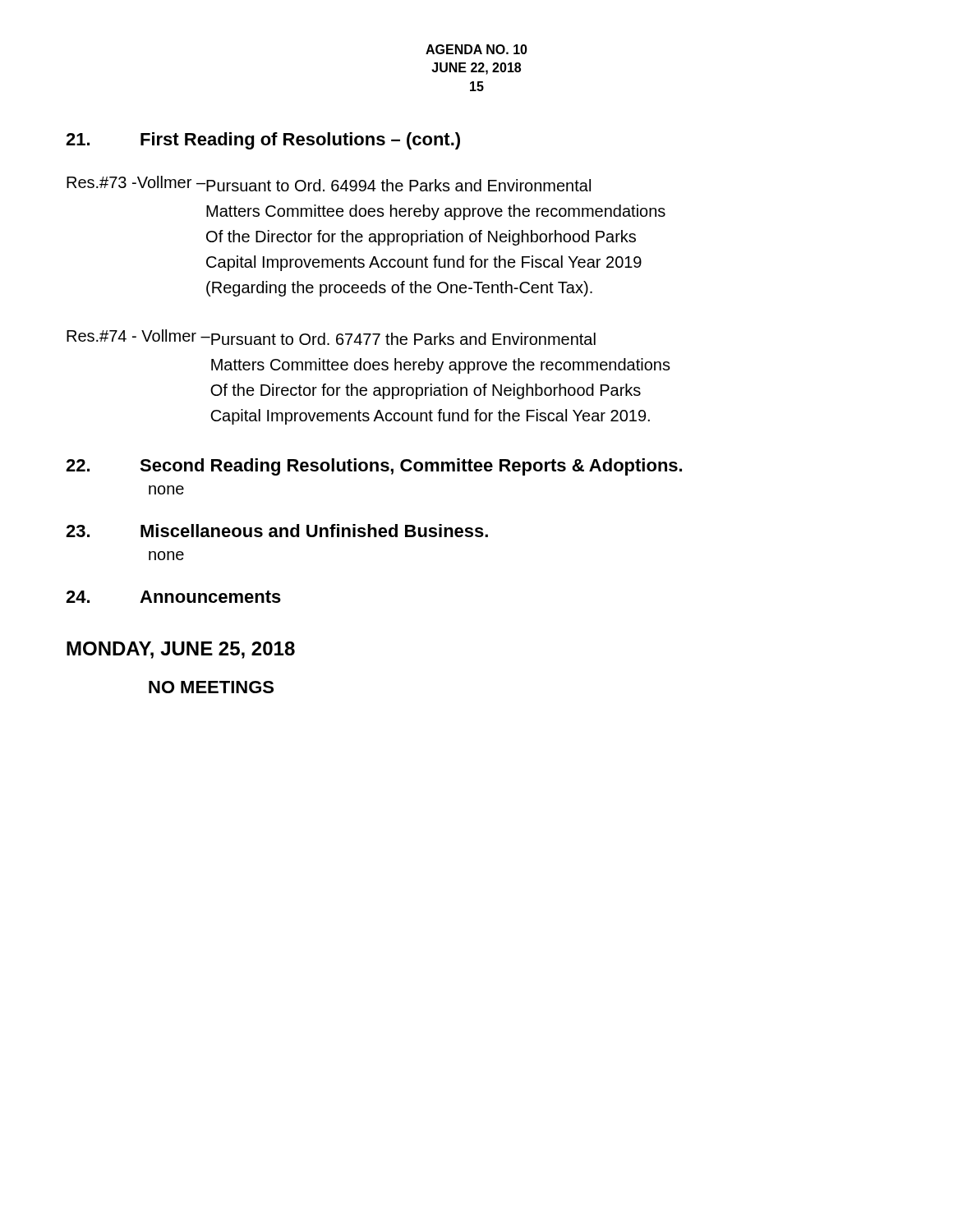Locate the text "NO MEETINGS"

[x=211, y=687]
